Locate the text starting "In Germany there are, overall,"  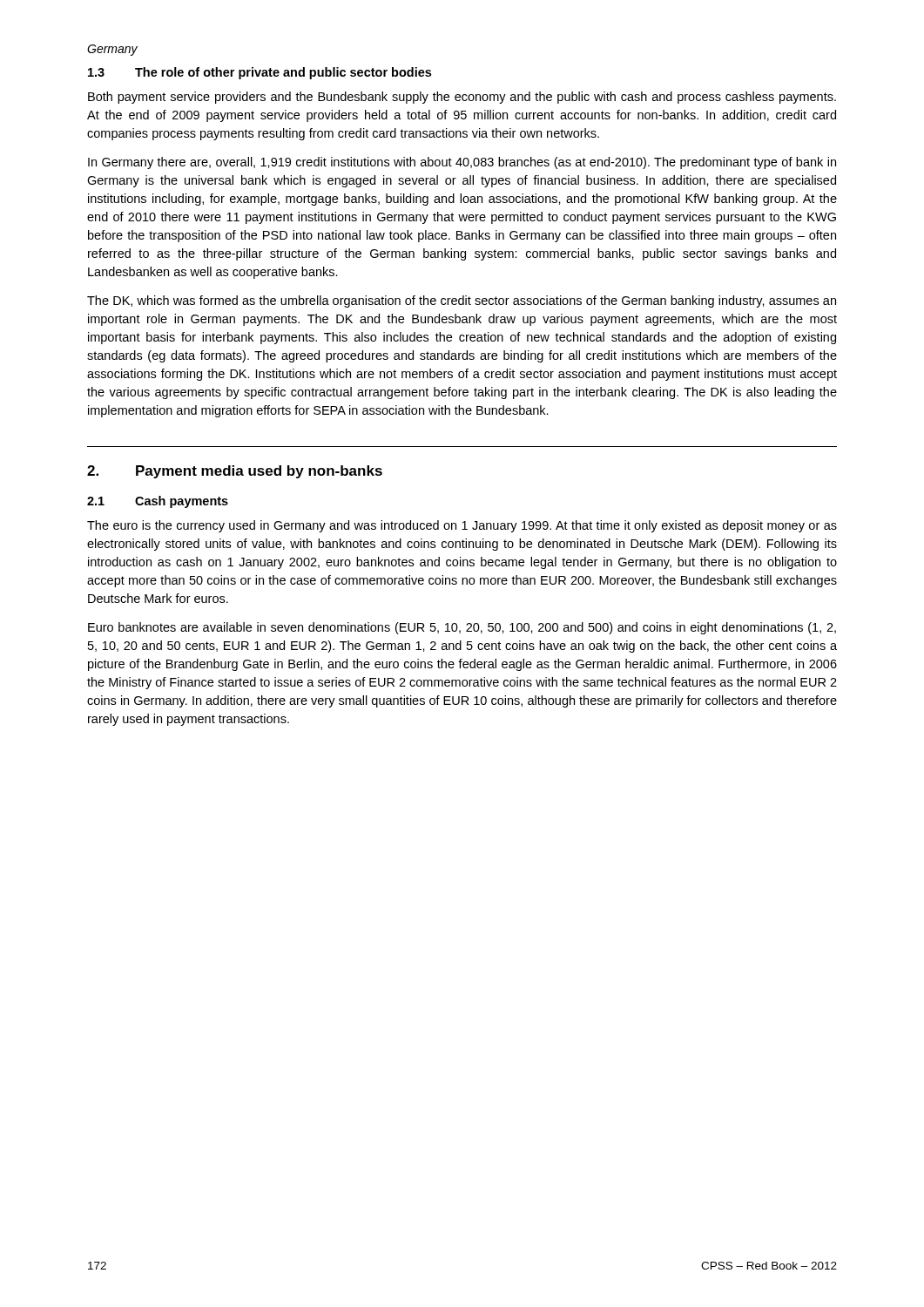click(x=462, y=217)
